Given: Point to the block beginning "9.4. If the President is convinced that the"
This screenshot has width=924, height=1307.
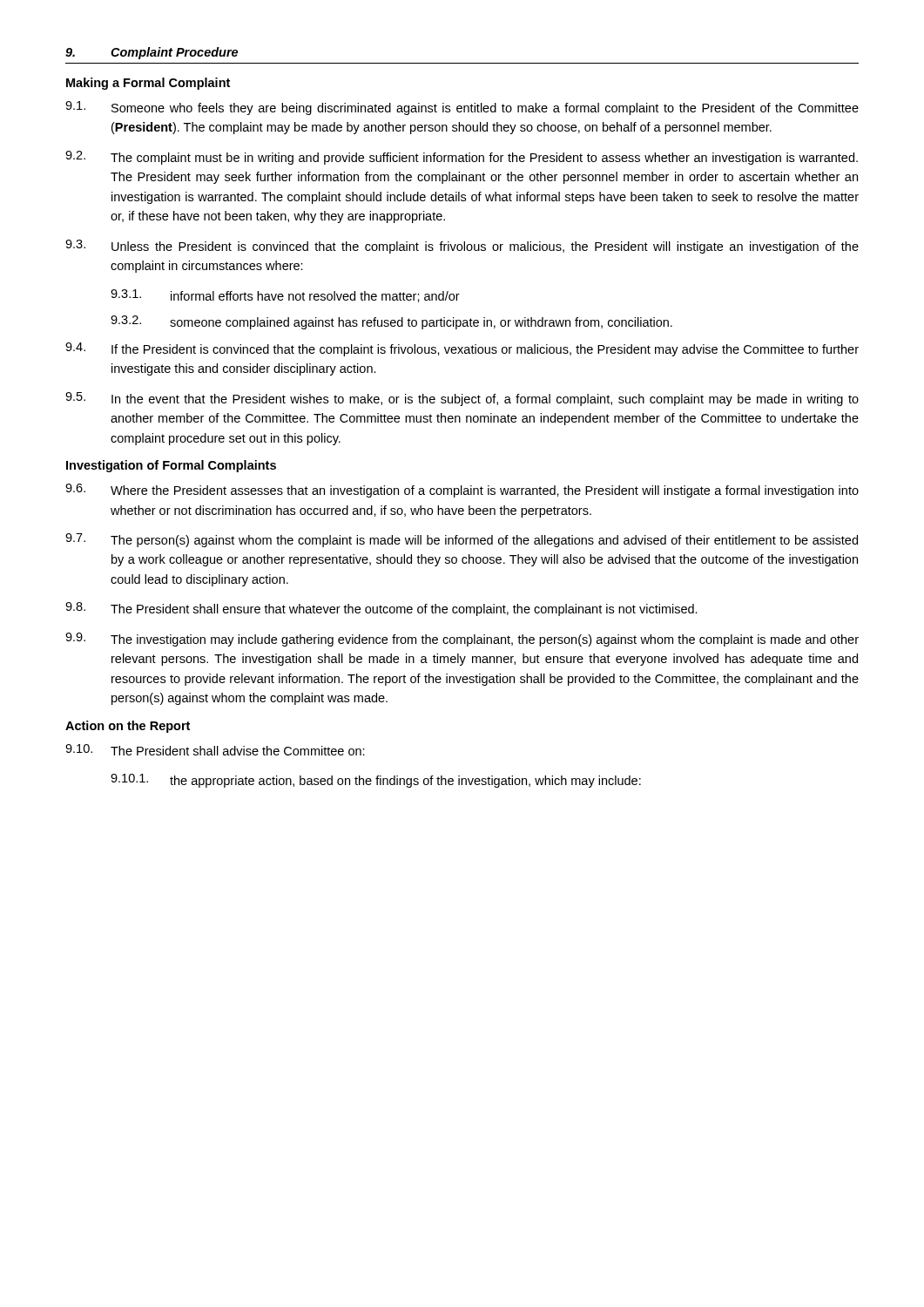Looking at the screenshot, I should click(x=462, y=359).
